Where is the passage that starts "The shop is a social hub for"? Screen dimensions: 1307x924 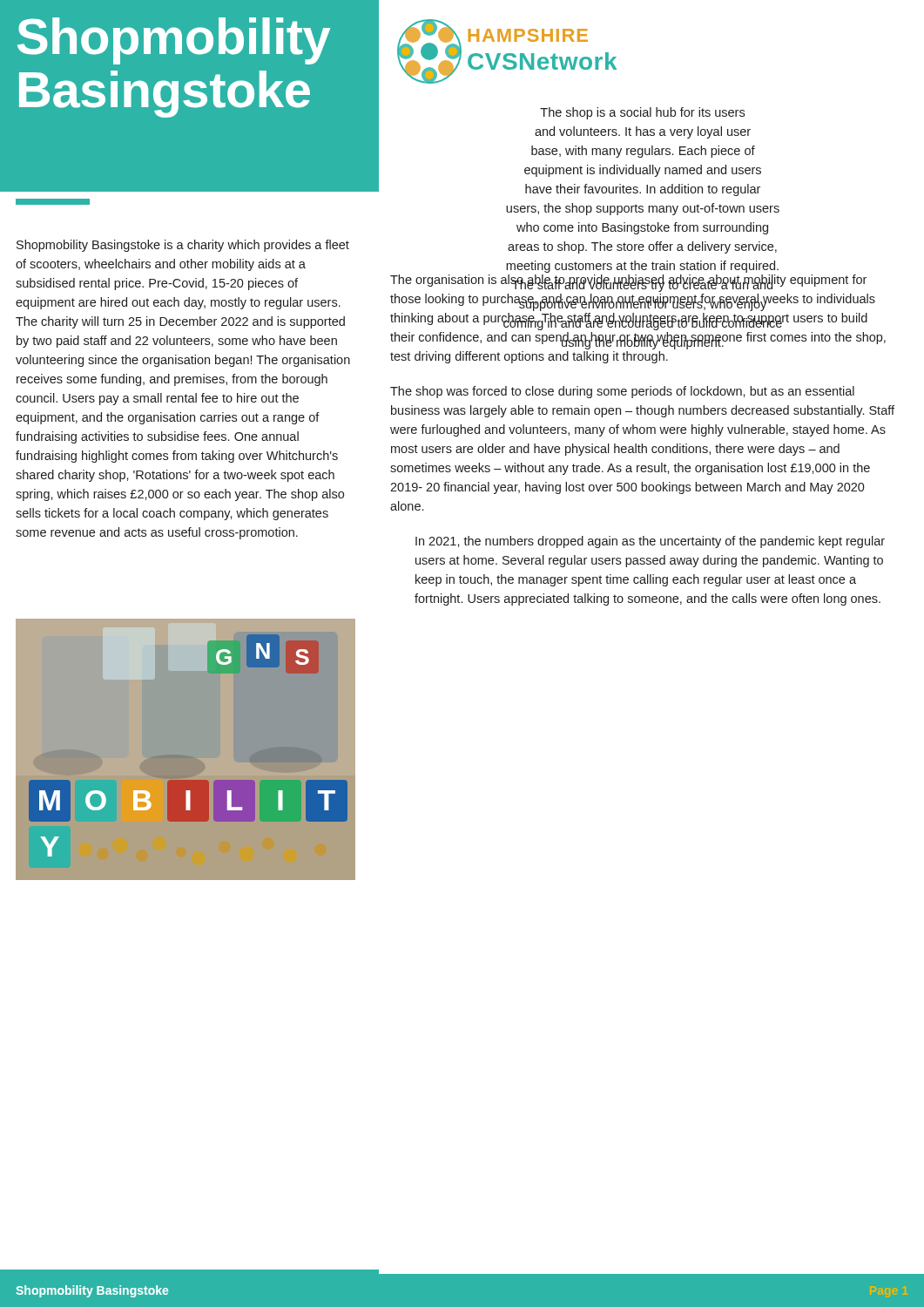tap(643, 228)
